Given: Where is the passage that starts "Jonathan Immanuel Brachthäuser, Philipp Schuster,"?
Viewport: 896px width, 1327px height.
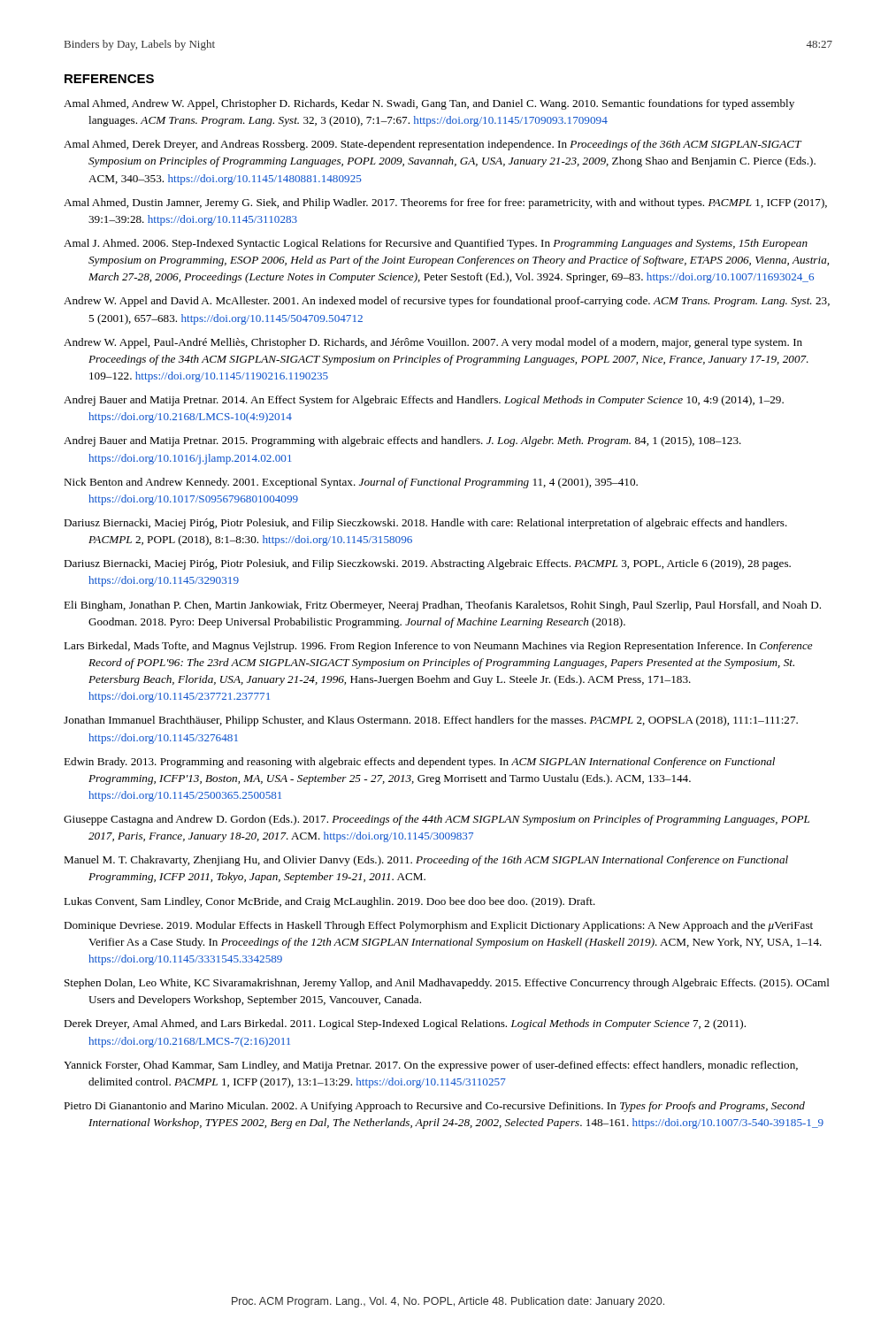Looking at the screenshot, I should [x=431, y=728].
